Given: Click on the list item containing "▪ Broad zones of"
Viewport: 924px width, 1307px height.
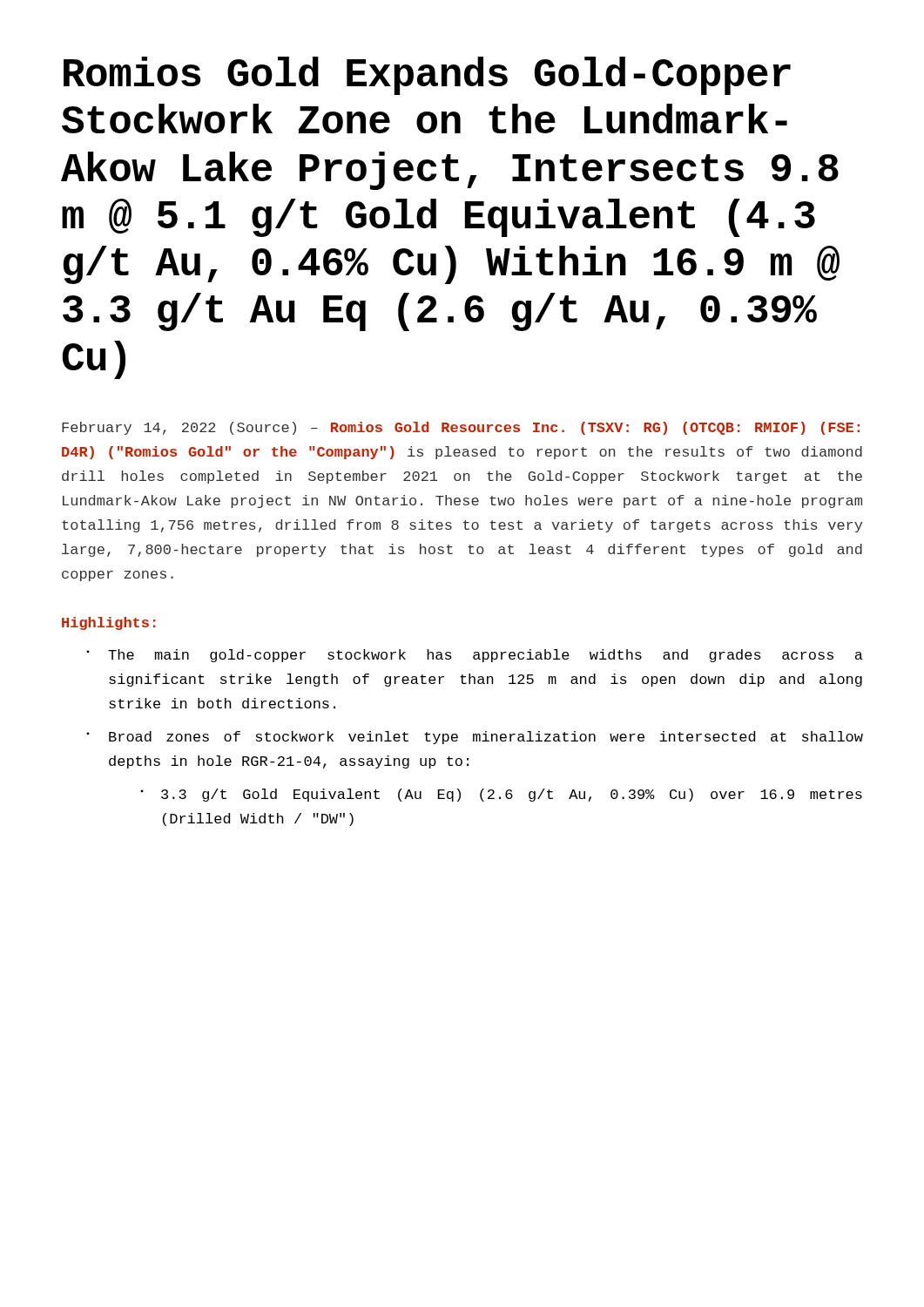Looking at the screenshot, I should (x=474, y=751).
